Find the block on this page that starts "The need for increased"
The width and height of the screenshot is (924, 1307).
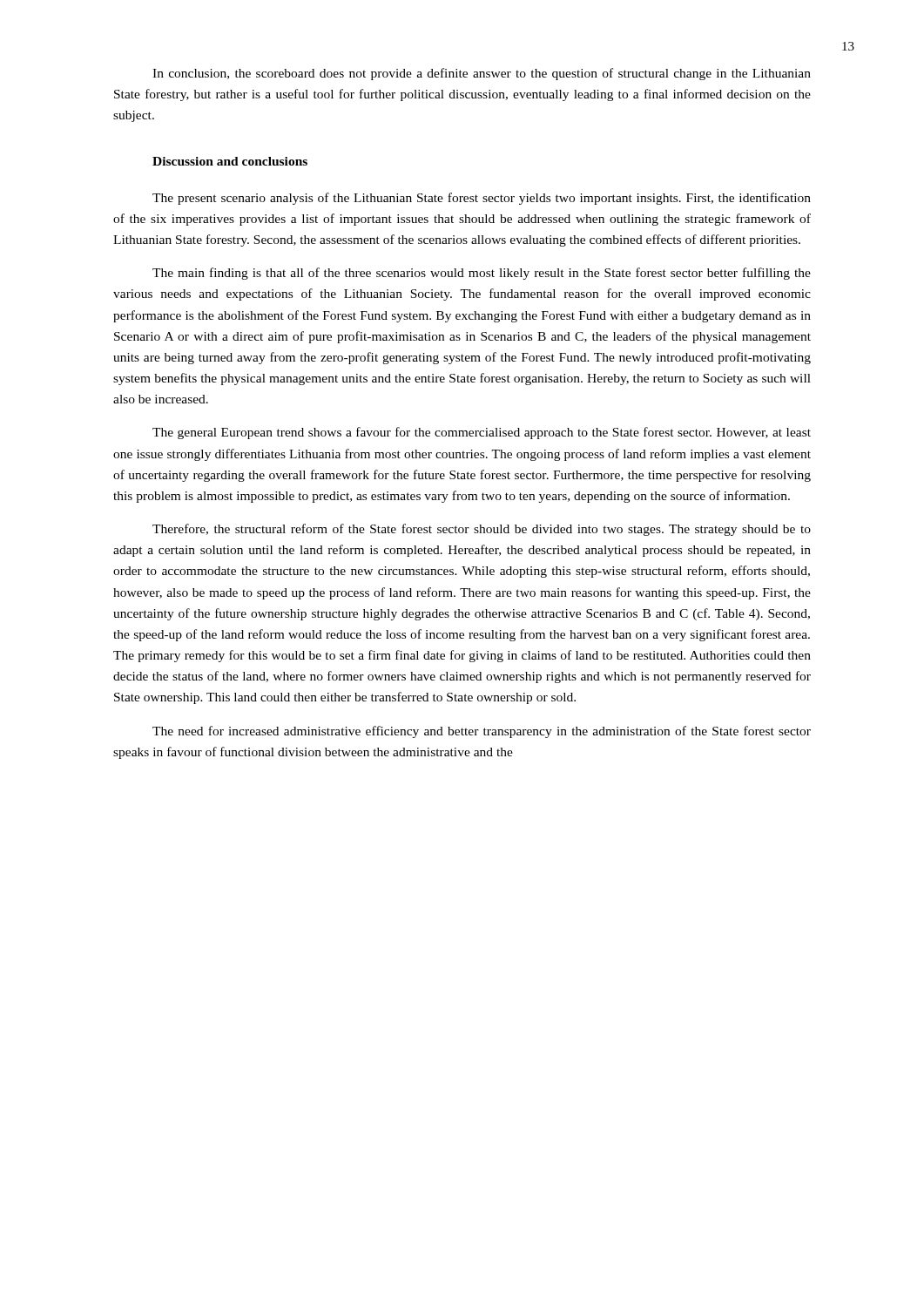[x=462, y=741]
